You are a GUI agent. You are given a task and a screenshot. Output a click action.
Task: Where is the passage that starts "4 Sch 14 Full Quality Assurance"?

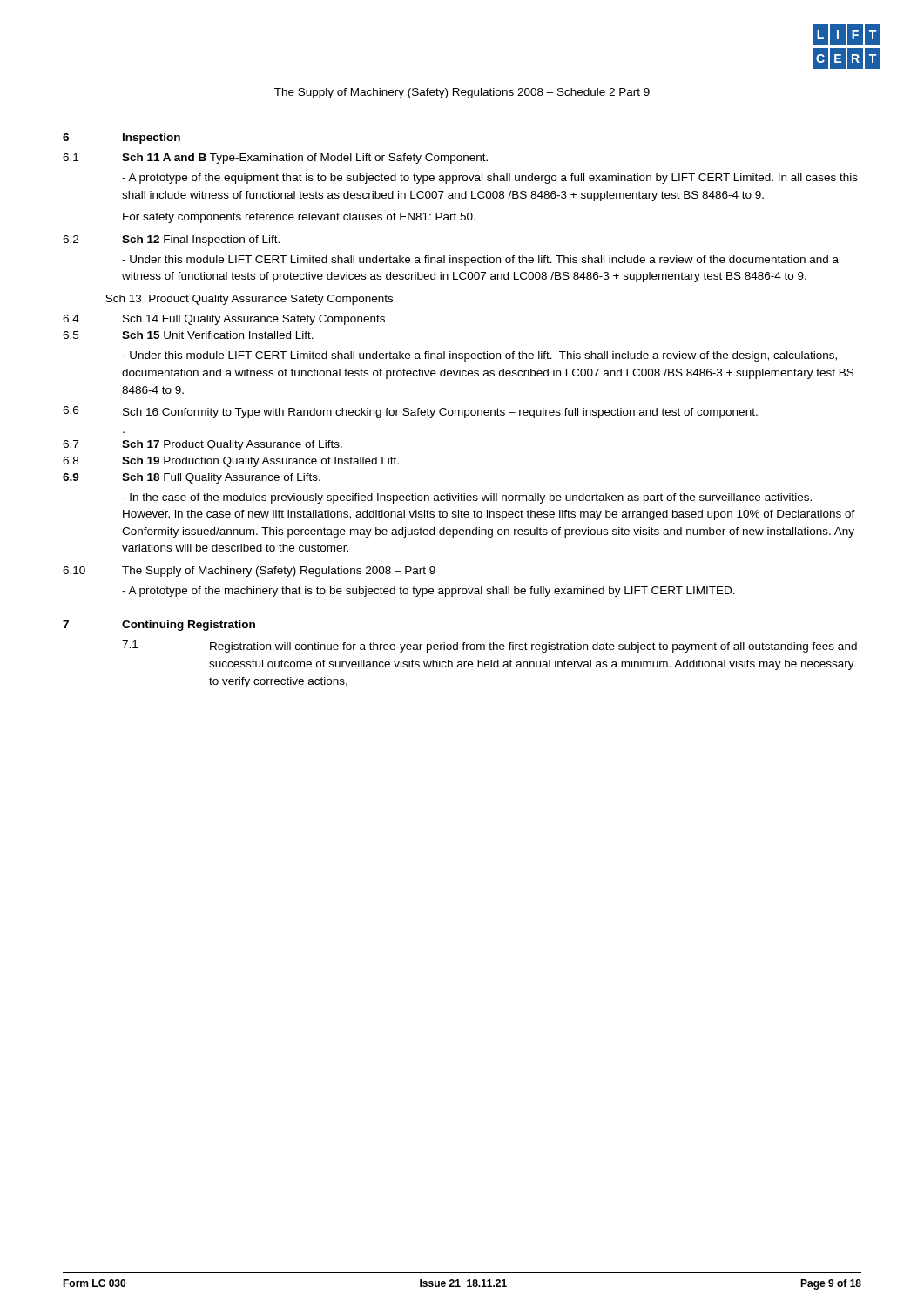(224, 319)
